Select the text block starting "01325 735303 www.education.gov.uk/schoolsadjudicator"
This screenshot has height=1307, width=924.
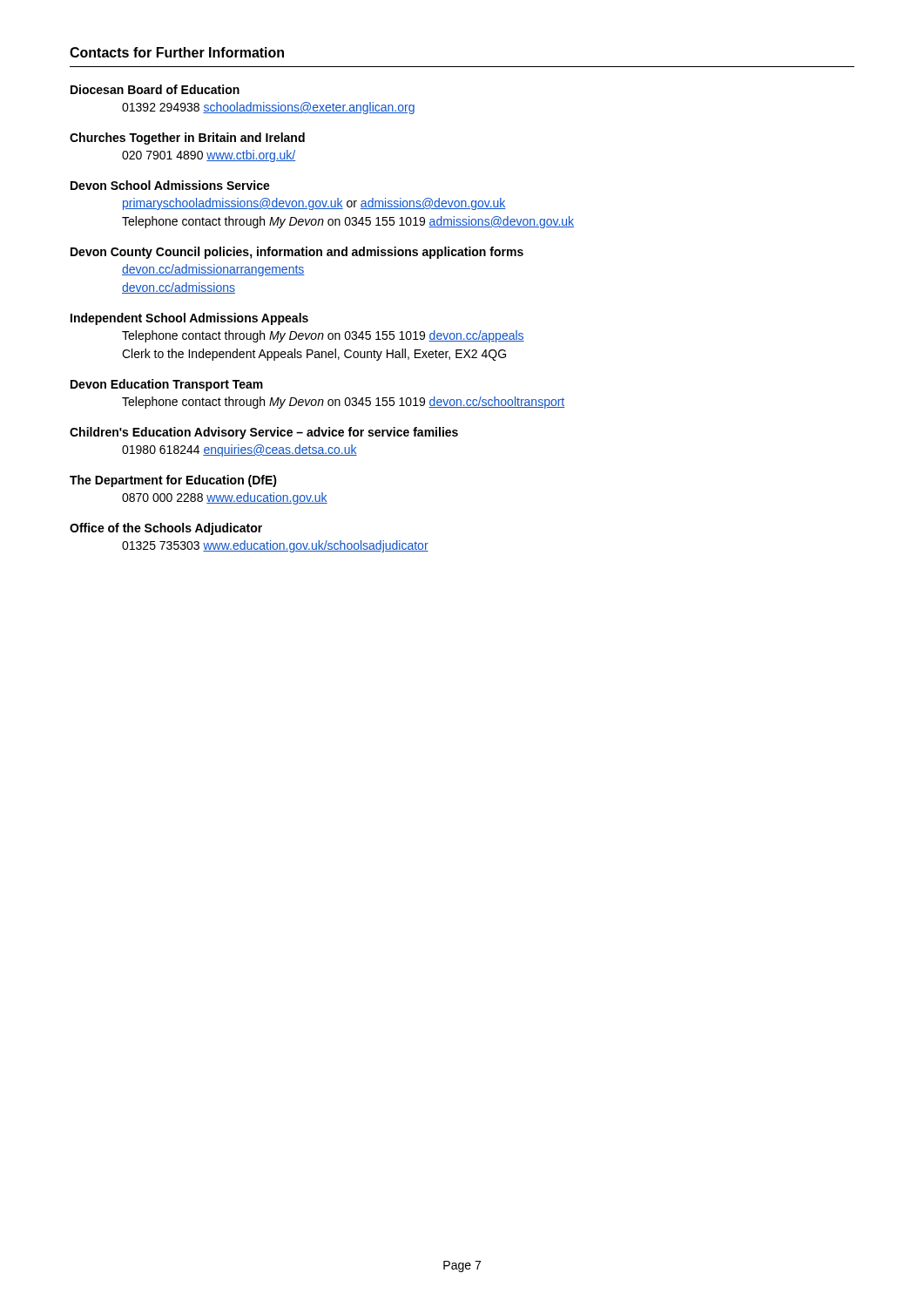pyautogui.click(x=275, y=545)
